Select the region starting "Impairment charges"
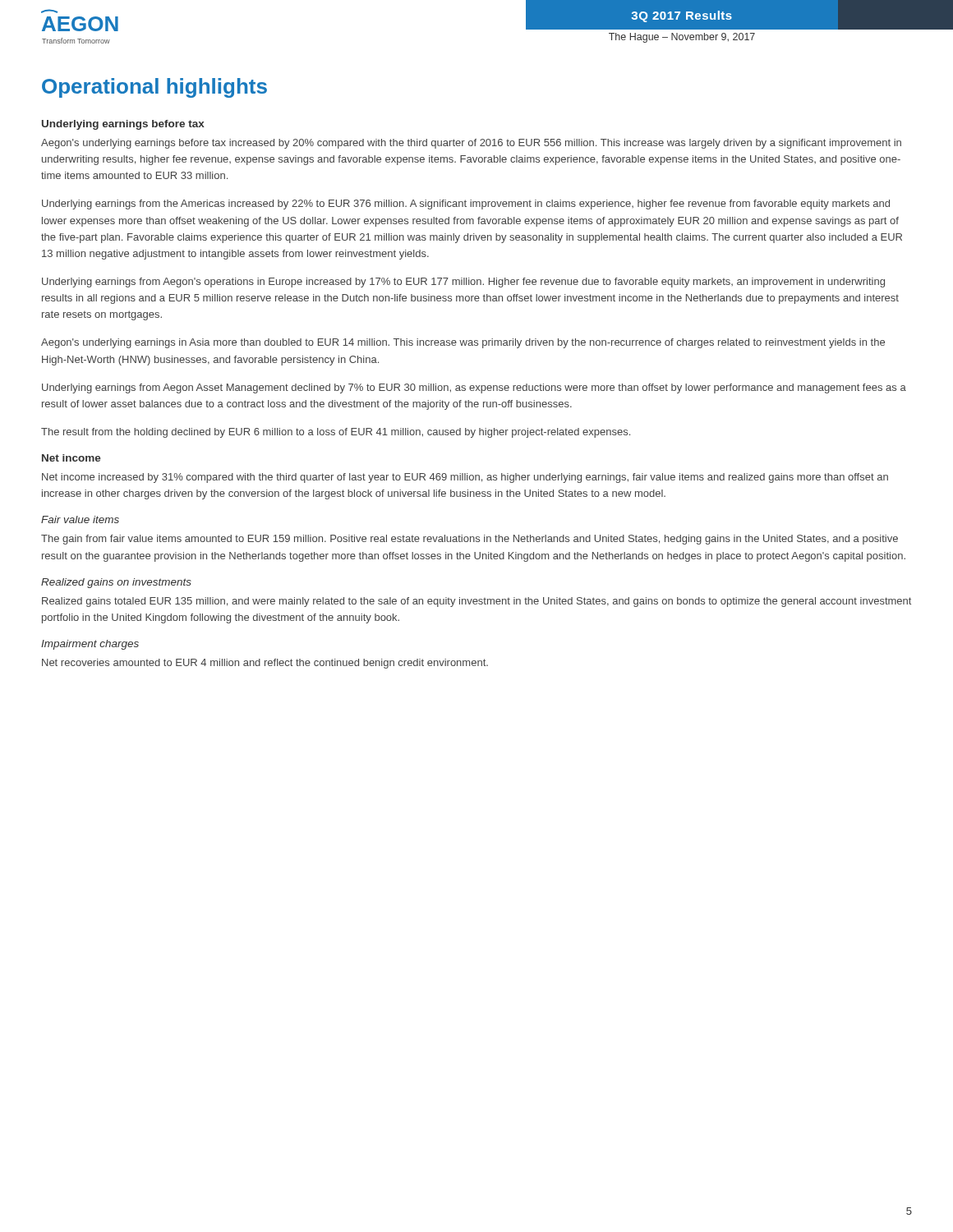Screen dimensions: 1232x953 click(x=90, y=643)
